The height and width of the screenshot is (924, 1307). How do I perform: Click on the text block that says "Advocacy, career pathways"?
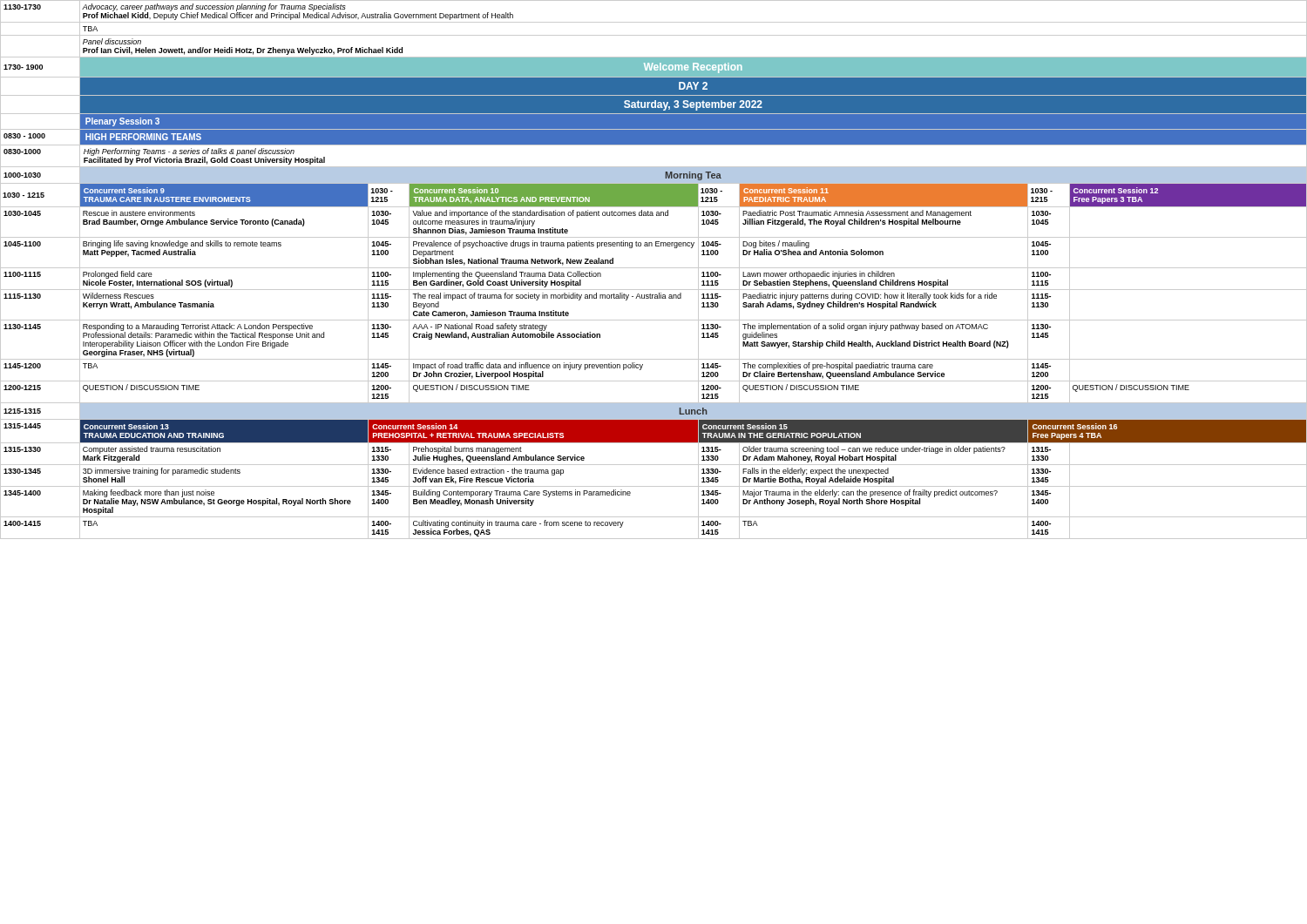point(298,11)
